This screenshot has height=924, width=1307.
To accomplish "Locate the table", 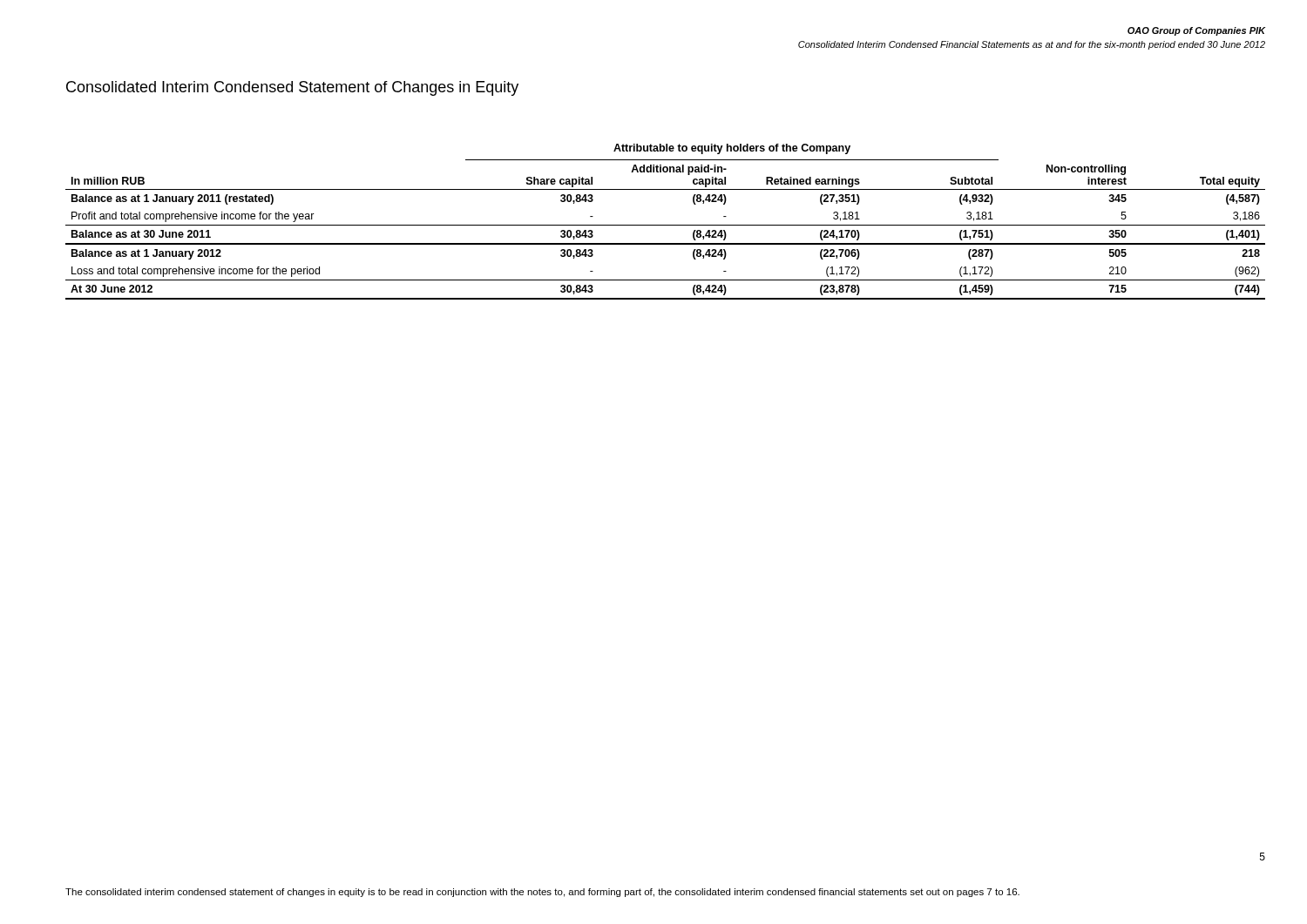I will 665,219.
